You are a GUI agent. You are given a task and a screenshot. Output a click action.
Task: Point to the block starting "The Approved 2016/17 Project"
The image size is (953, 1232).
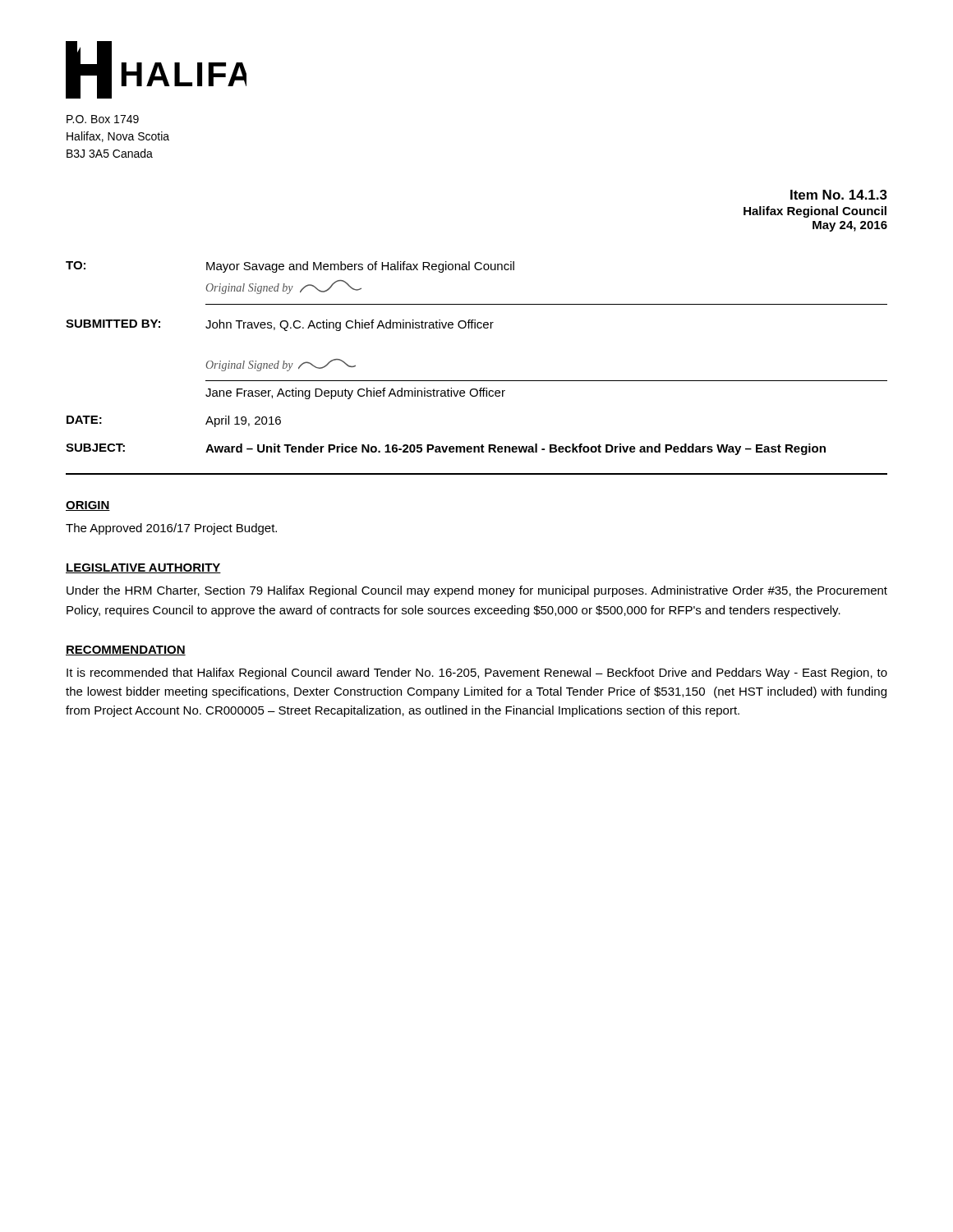point(172,528)
